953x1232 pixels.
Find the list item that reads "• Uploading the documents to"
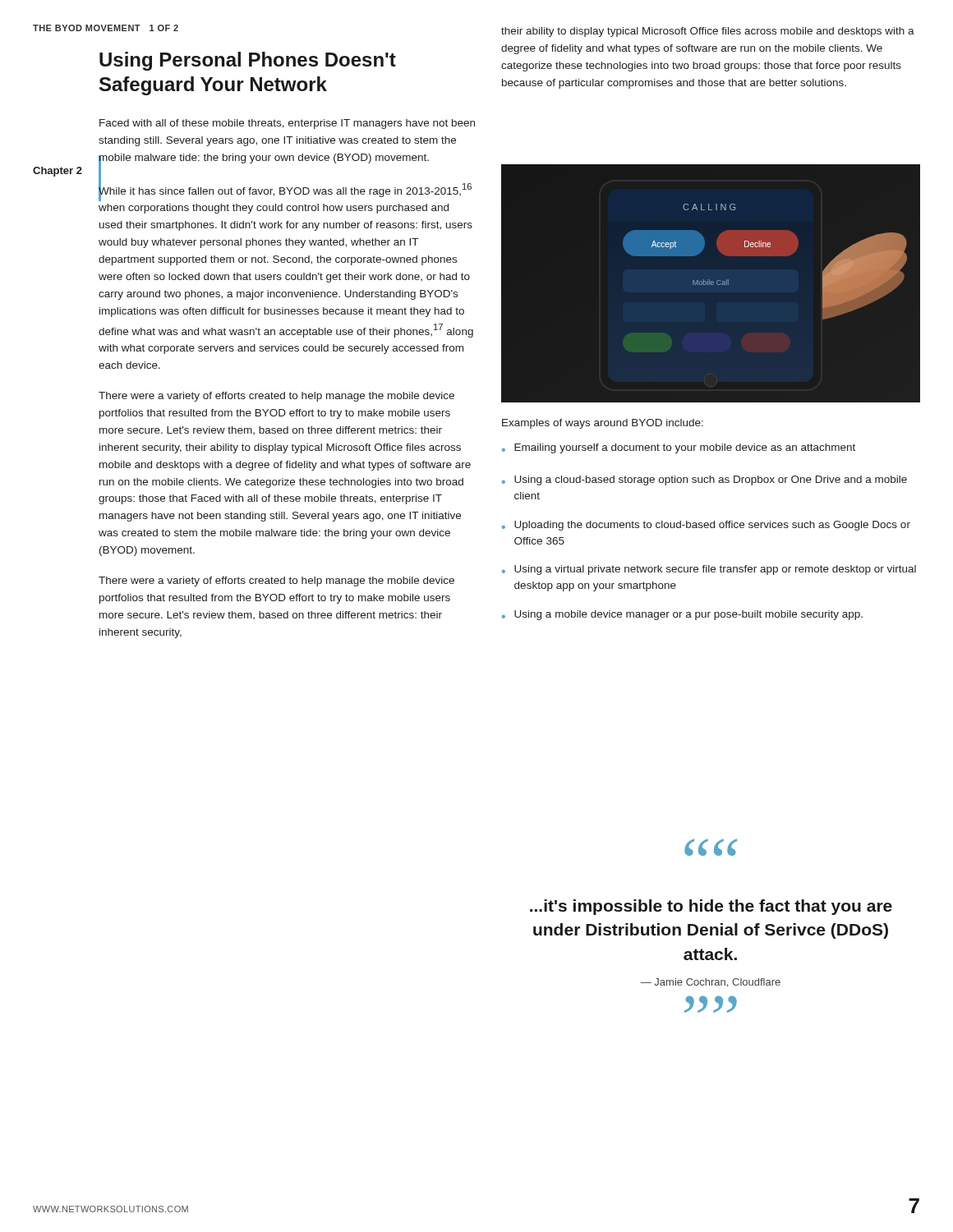(x=711, y=533)
